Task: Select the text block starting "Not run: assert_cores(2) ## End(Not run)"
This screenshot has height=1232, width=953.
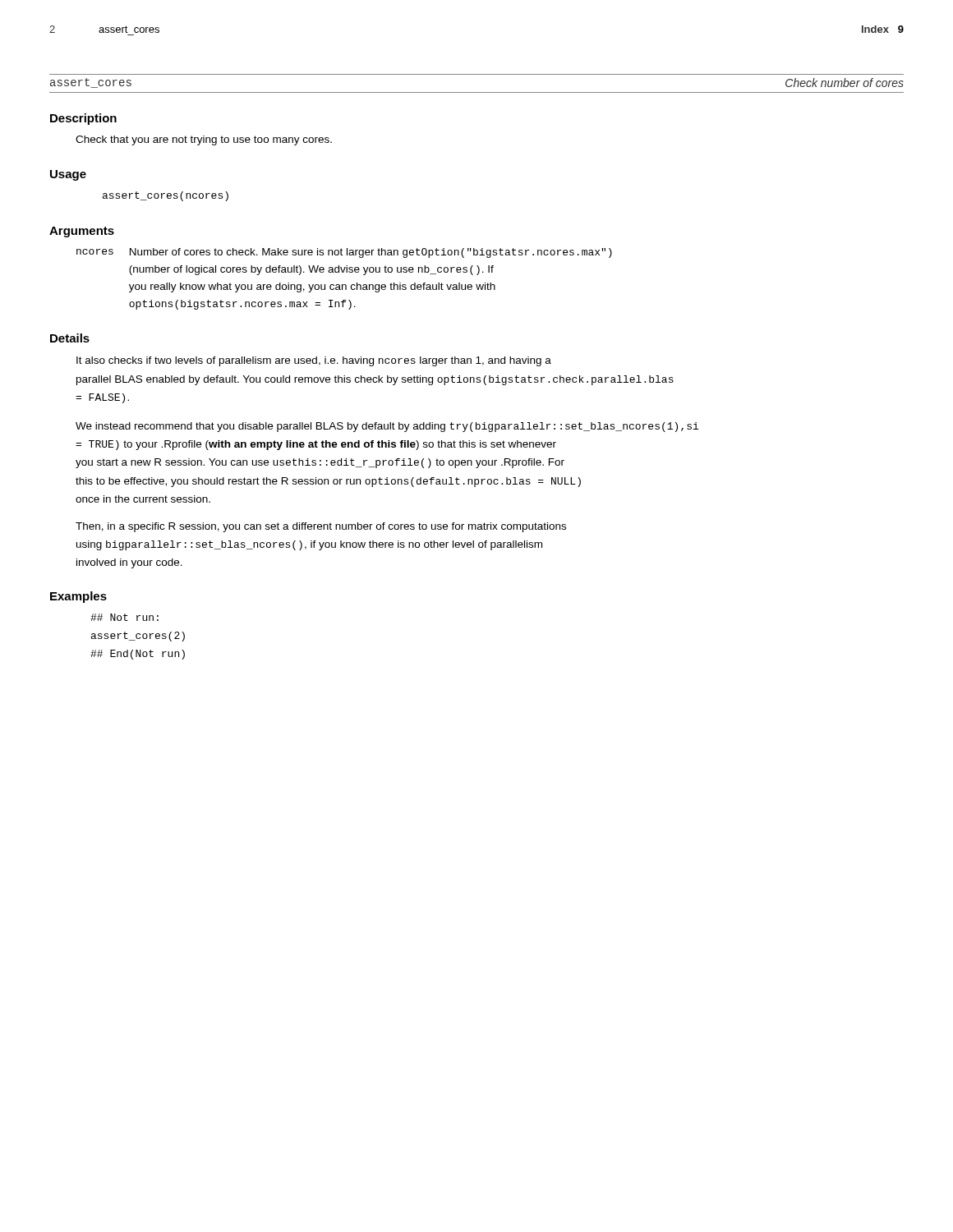Action: click(x=138, y=636)
